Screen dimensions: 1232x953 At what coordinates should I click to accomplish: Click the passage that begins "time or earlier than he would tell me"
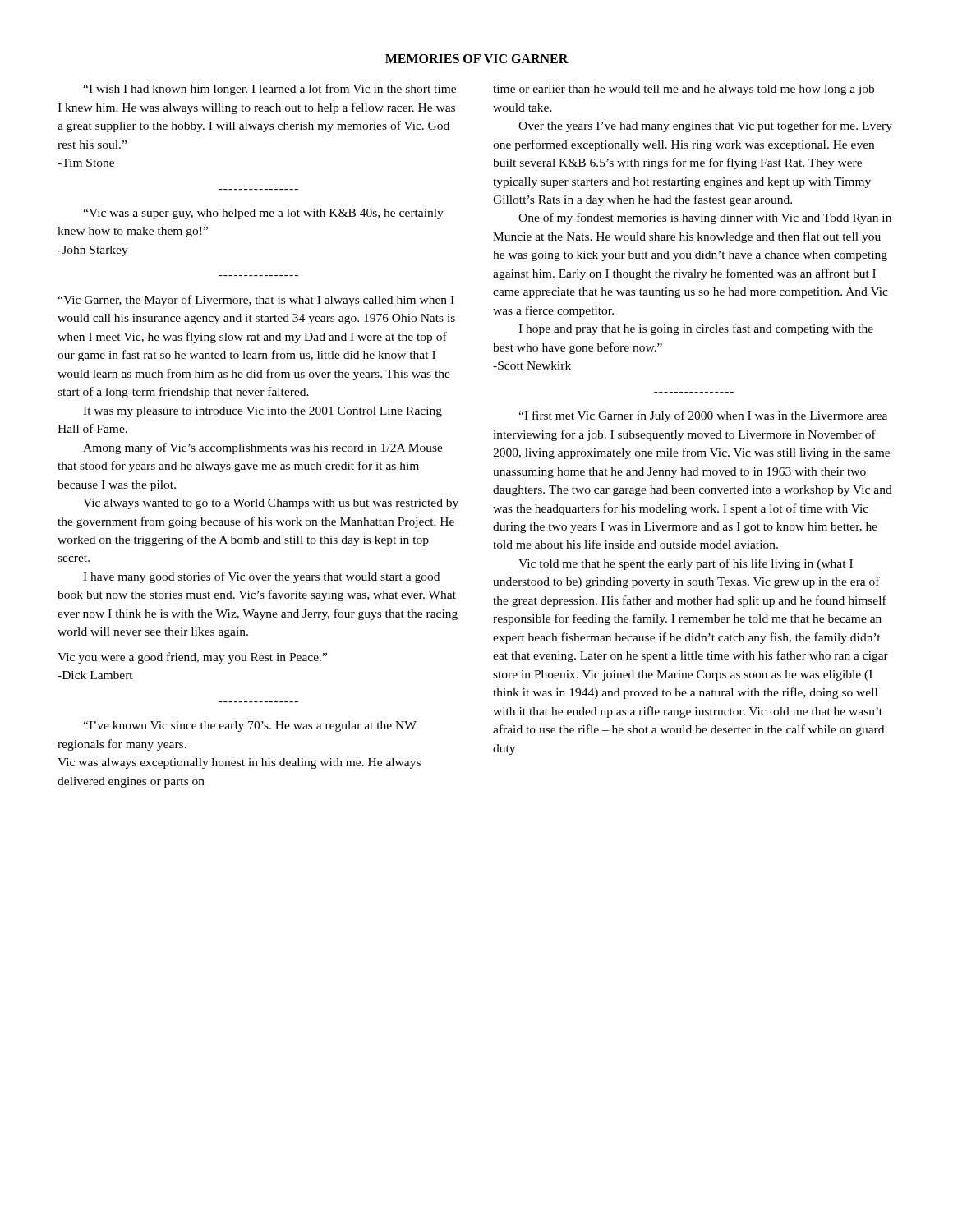click(694, 227)
